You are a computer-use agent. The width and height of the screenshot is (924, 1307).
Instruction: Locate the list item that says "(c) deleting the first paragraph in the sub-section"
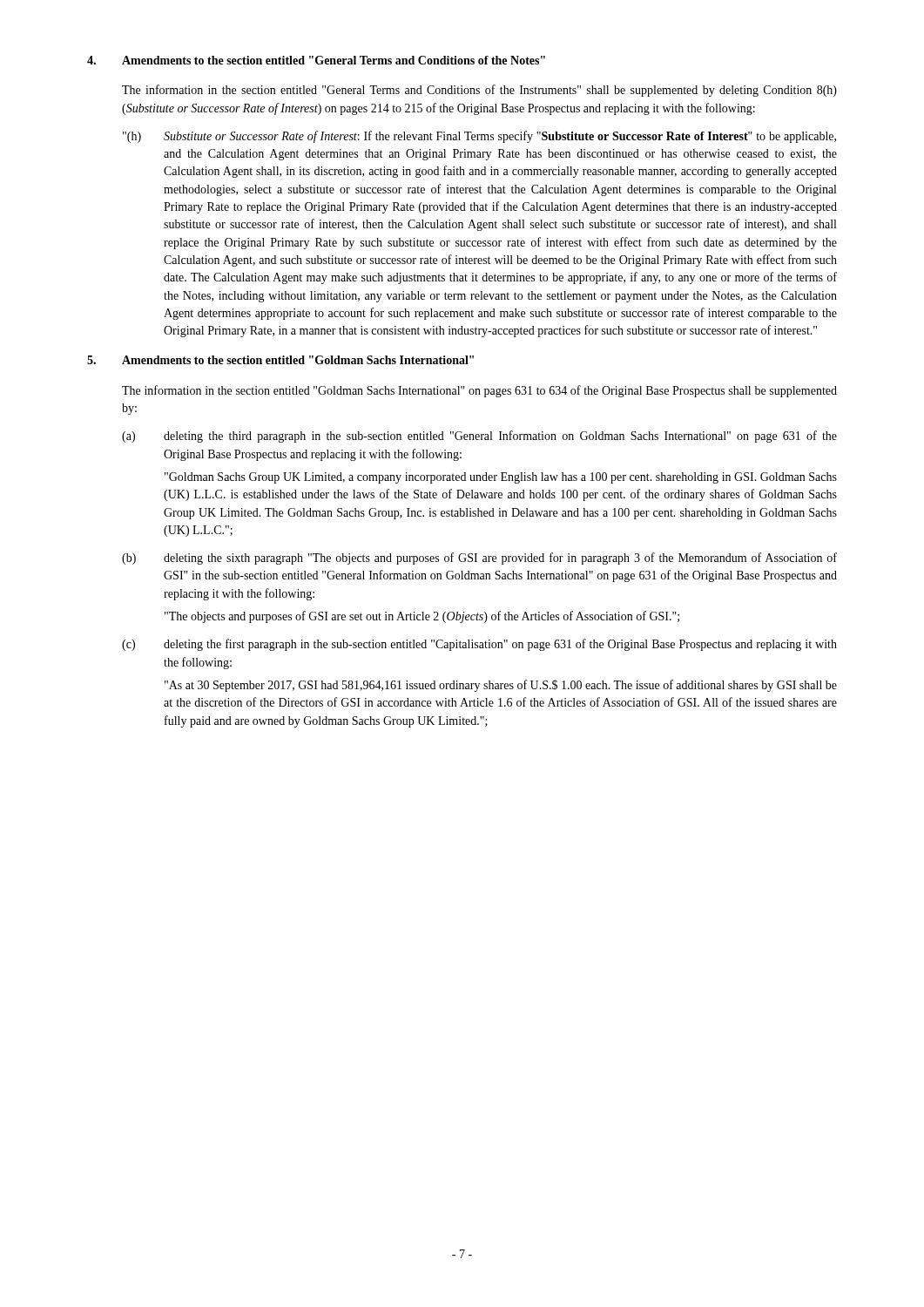click(479, 654)
